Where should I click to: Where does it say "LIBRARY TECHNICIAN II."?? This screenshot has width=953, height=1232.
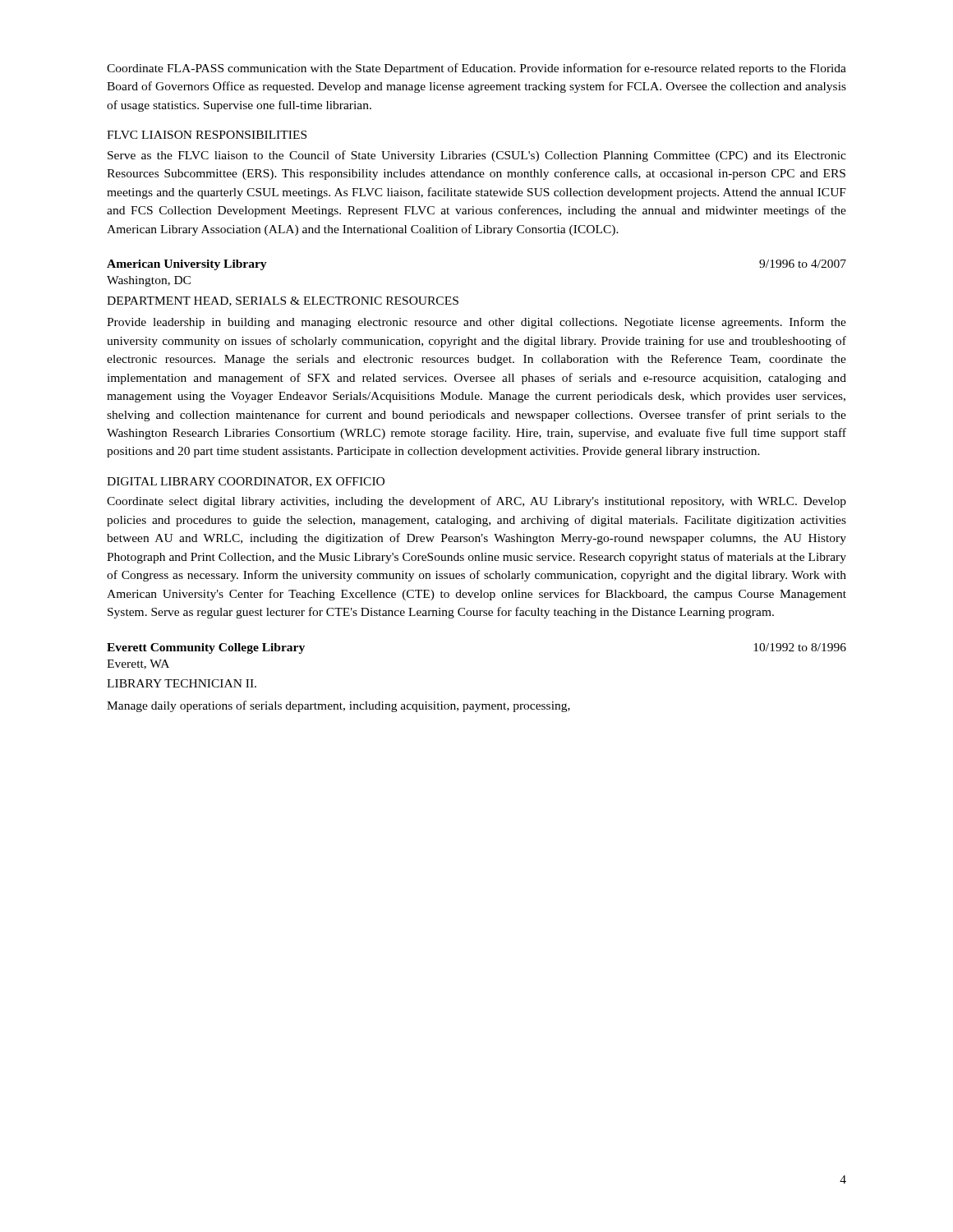[182, 683]
